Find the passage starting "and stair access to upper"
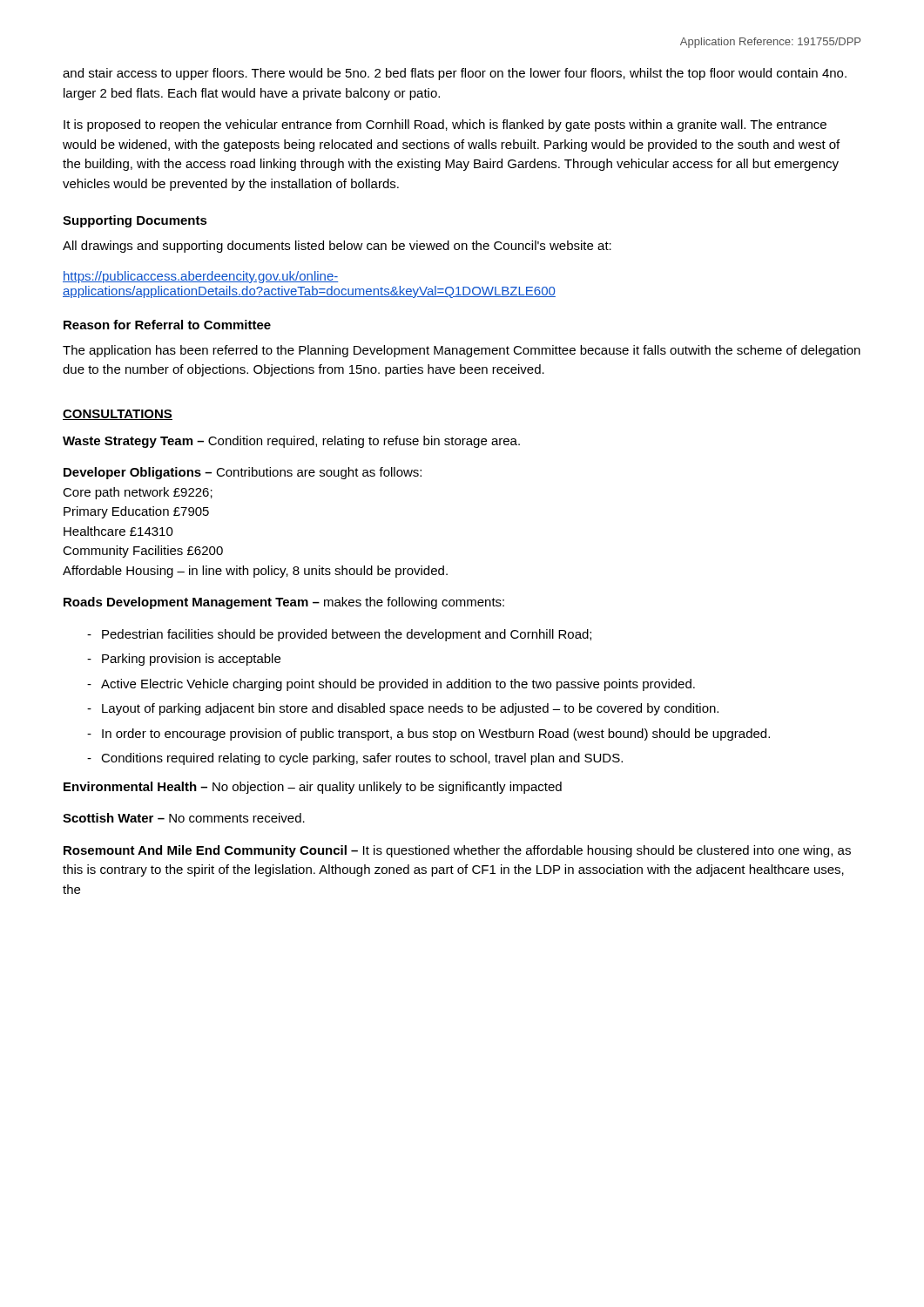 pyautogui.click(x=462, y=83)
